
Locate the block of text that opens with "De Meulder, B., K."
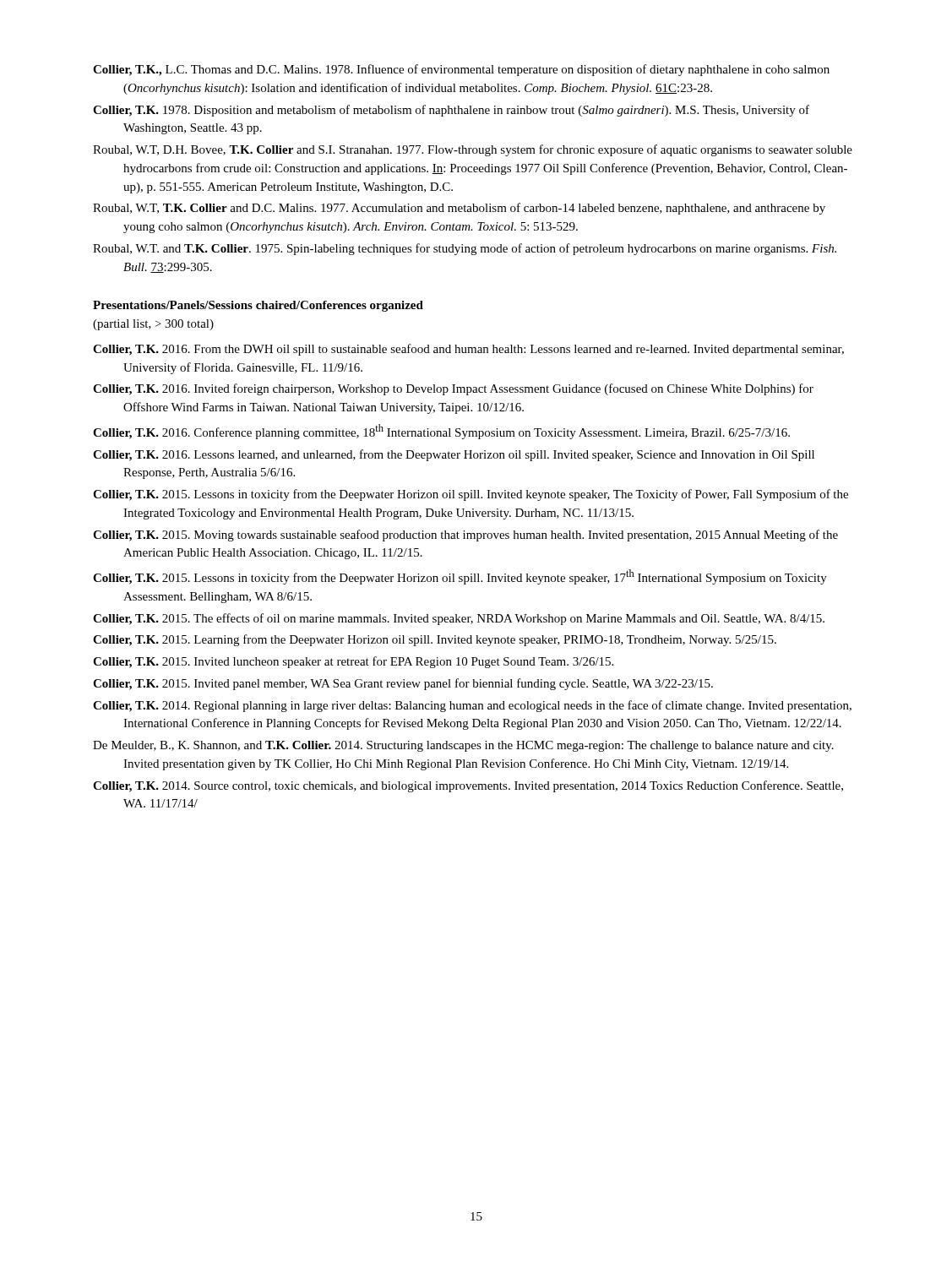(464, 754)
